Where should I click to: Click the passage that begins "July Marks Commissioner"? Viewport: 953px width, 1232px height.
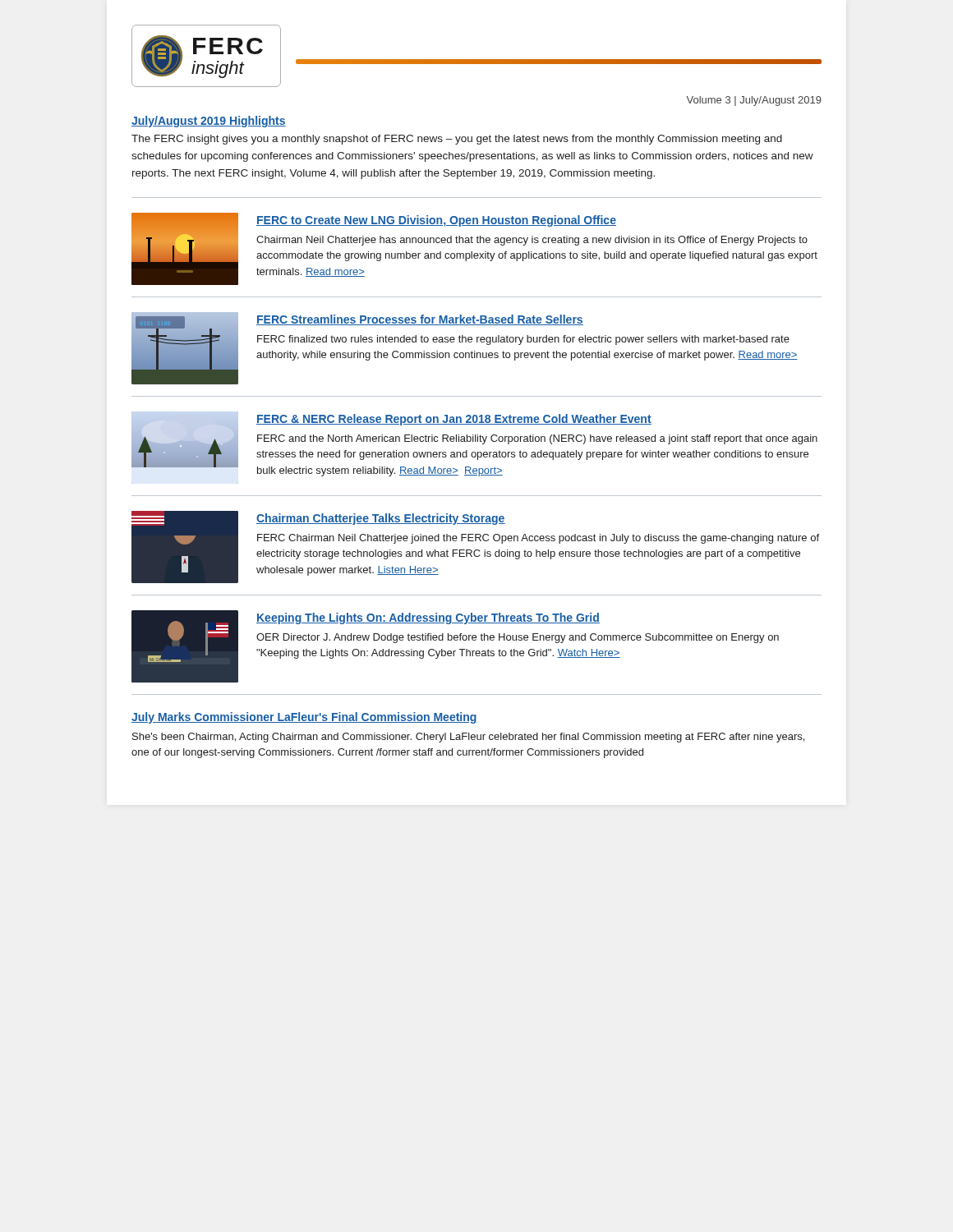476,735
